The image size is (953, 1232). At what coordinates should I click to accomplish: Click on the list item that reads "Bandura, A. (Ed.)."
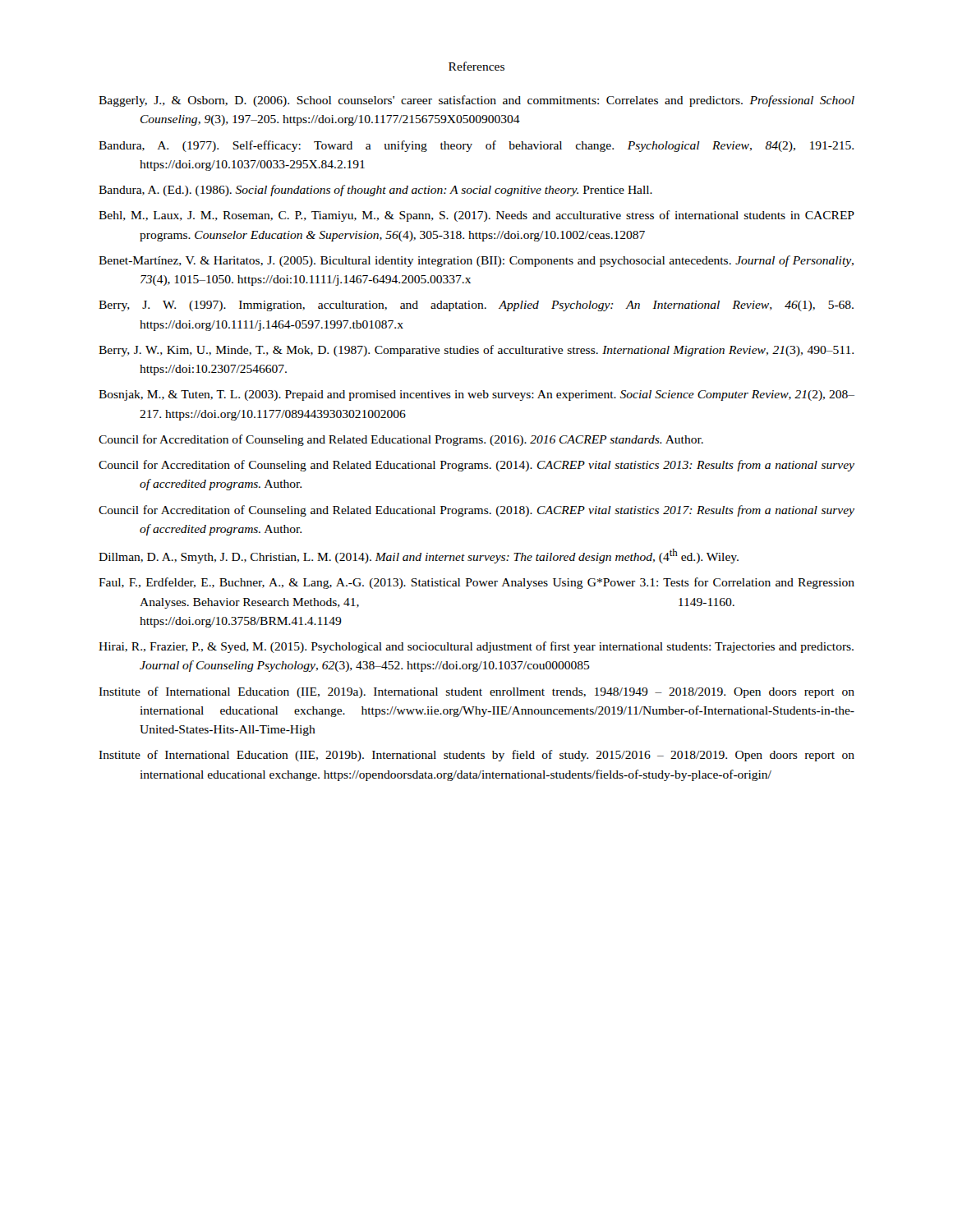(376, 189)
